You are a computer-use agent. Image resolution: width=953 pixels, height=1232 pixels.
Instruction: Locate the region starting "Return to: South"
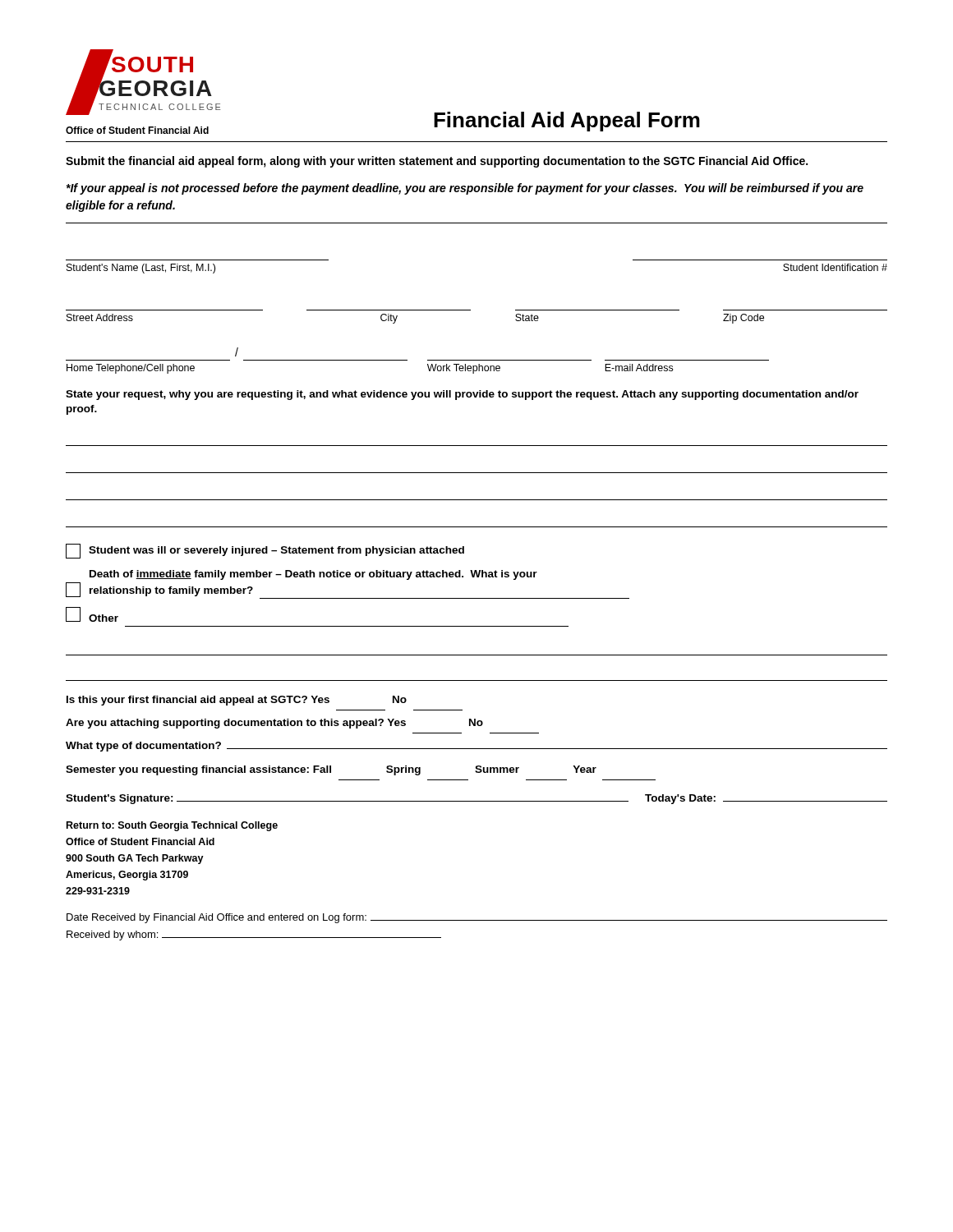172,858
